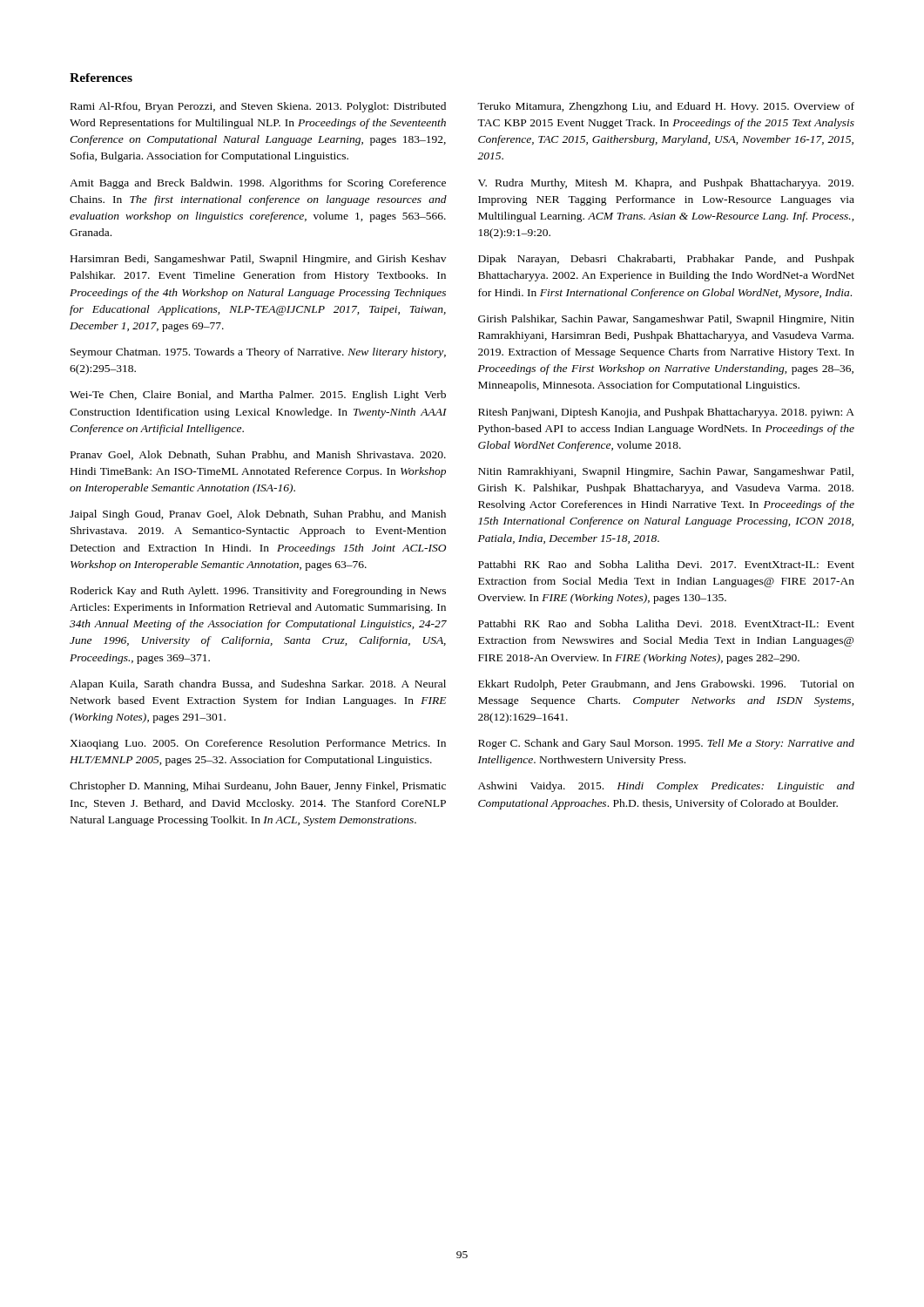Navigate to the text block starting "Jaipal Singh Goud, Pranav"
Screen dimensions: 1307x924
point(258,539)
